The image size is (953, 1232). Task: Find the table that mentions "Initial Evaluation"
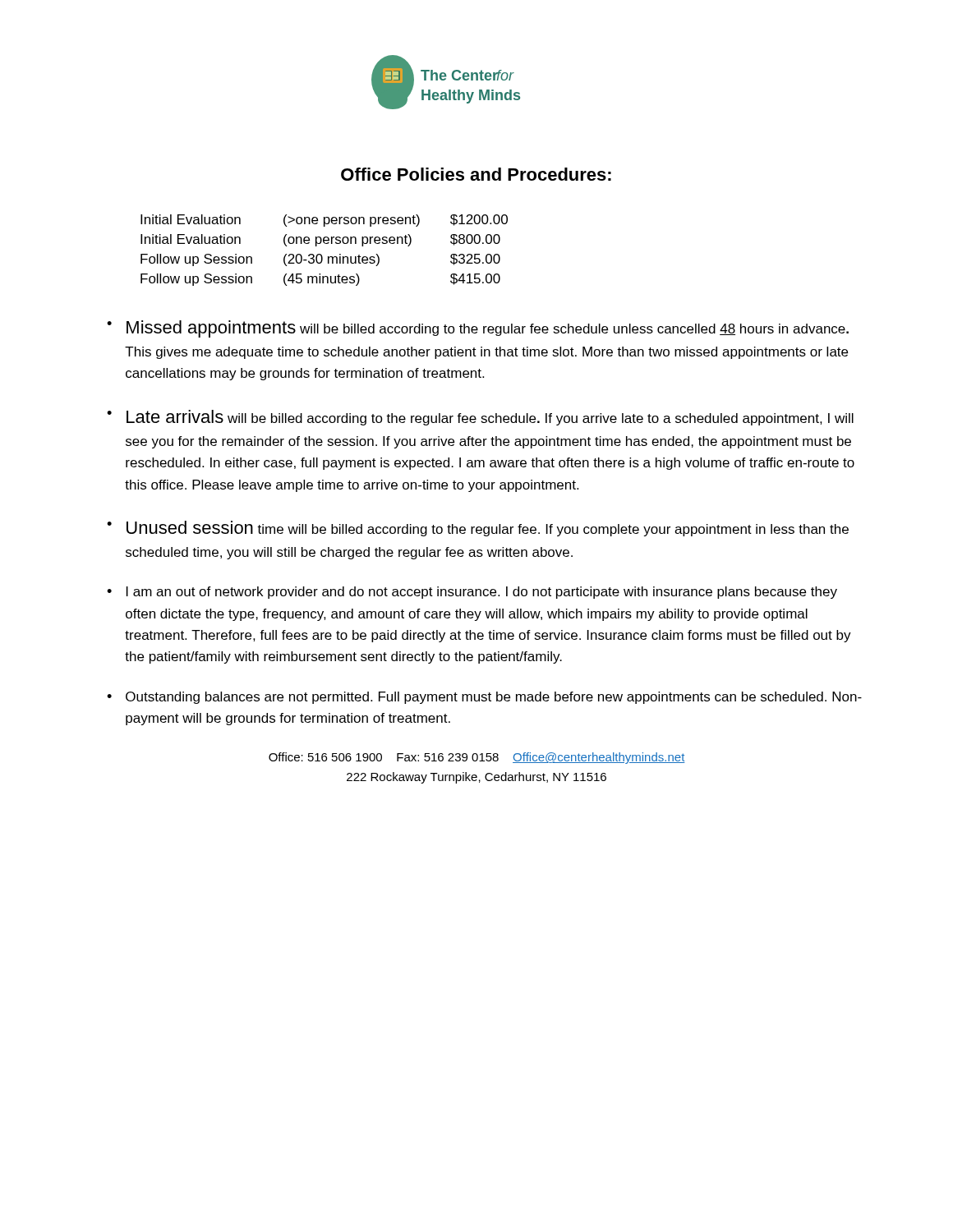pyautogui.click(x=501, y=250)
